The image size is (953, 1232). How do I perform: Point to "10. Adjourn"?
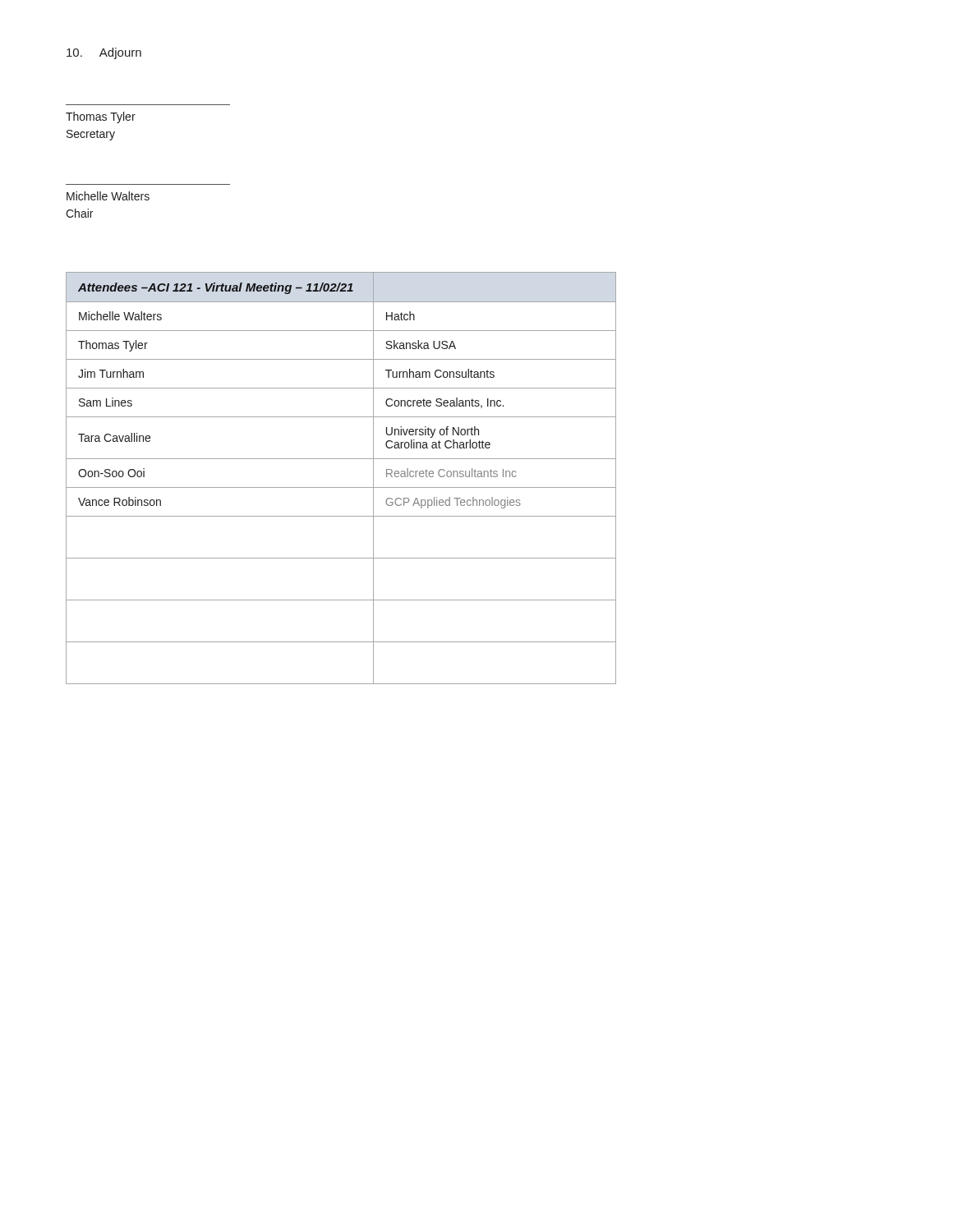pos(104,52)
